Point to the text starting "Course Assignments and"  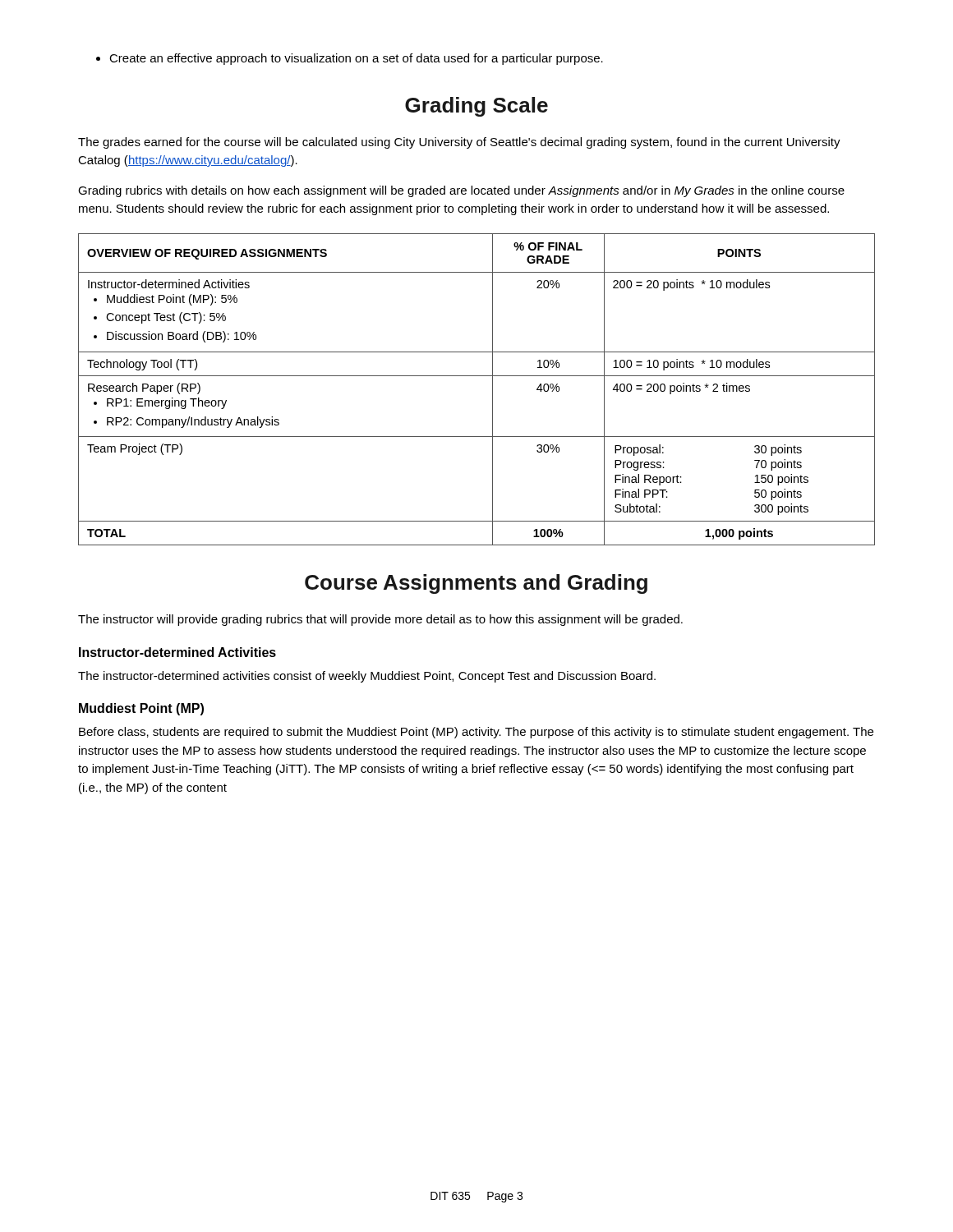[x=476, y=582]
